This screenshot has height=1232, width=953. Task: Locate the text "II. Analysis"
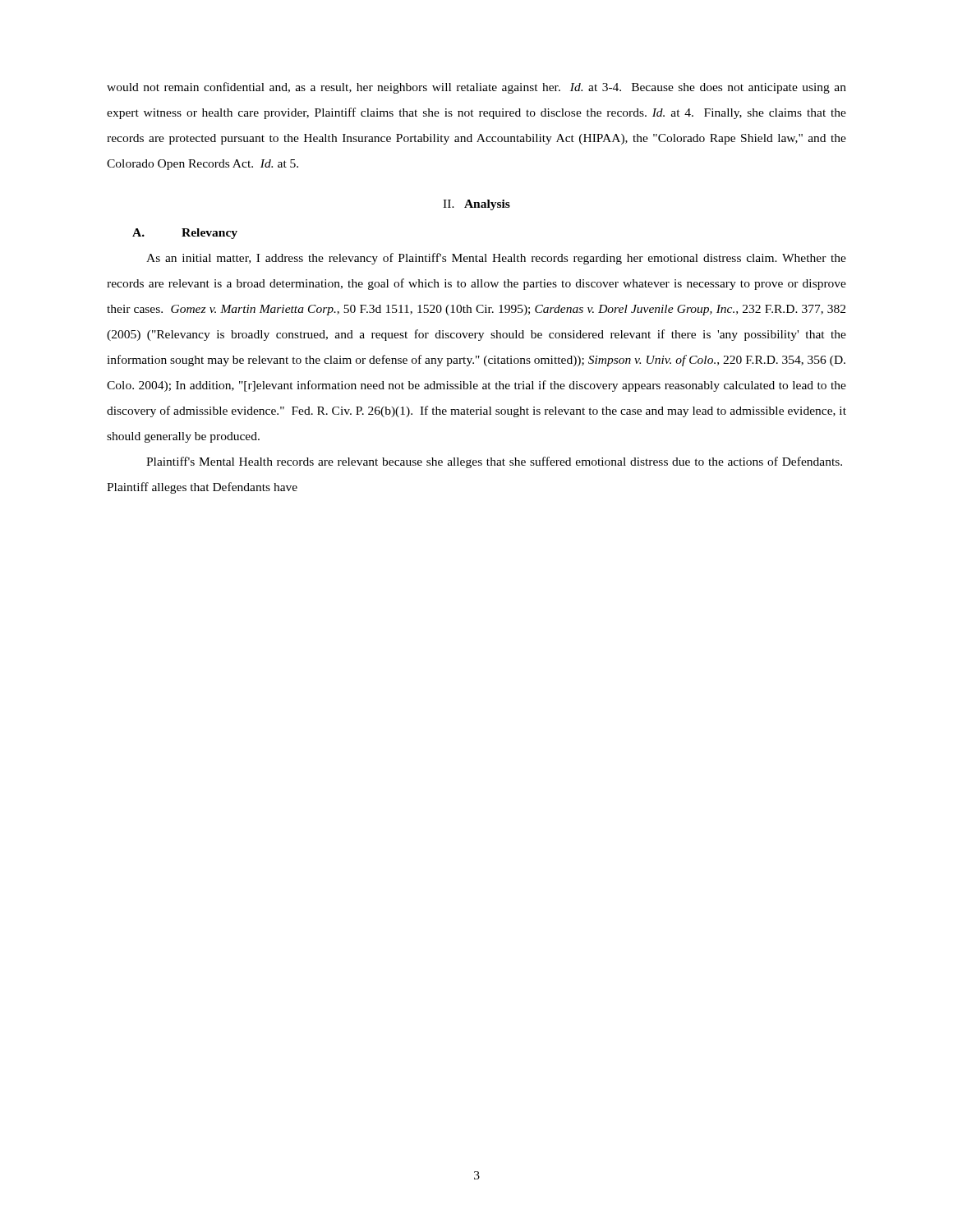click(476, 203)
